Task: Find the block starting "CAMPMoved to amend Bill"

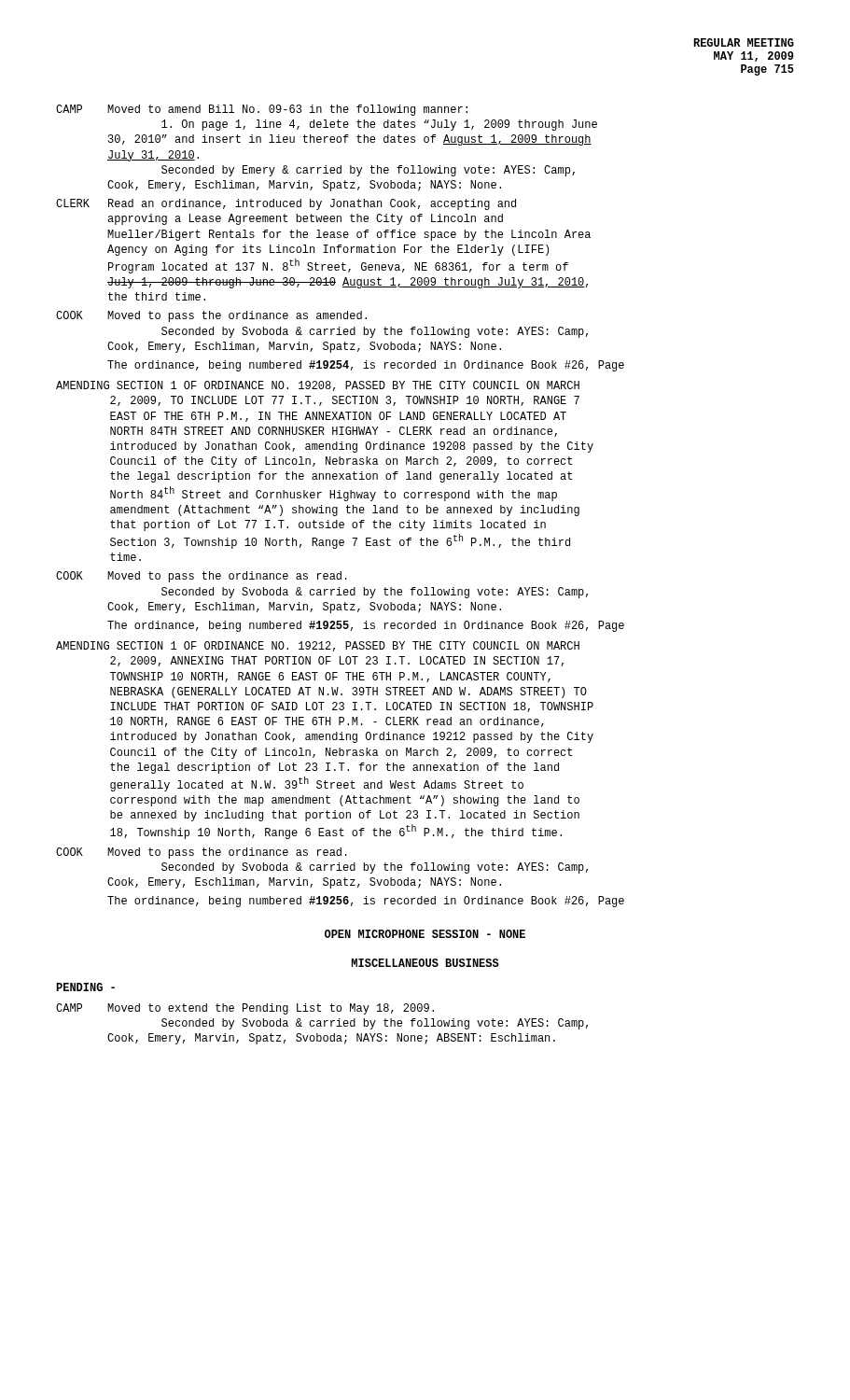Action: coord(415,148)
